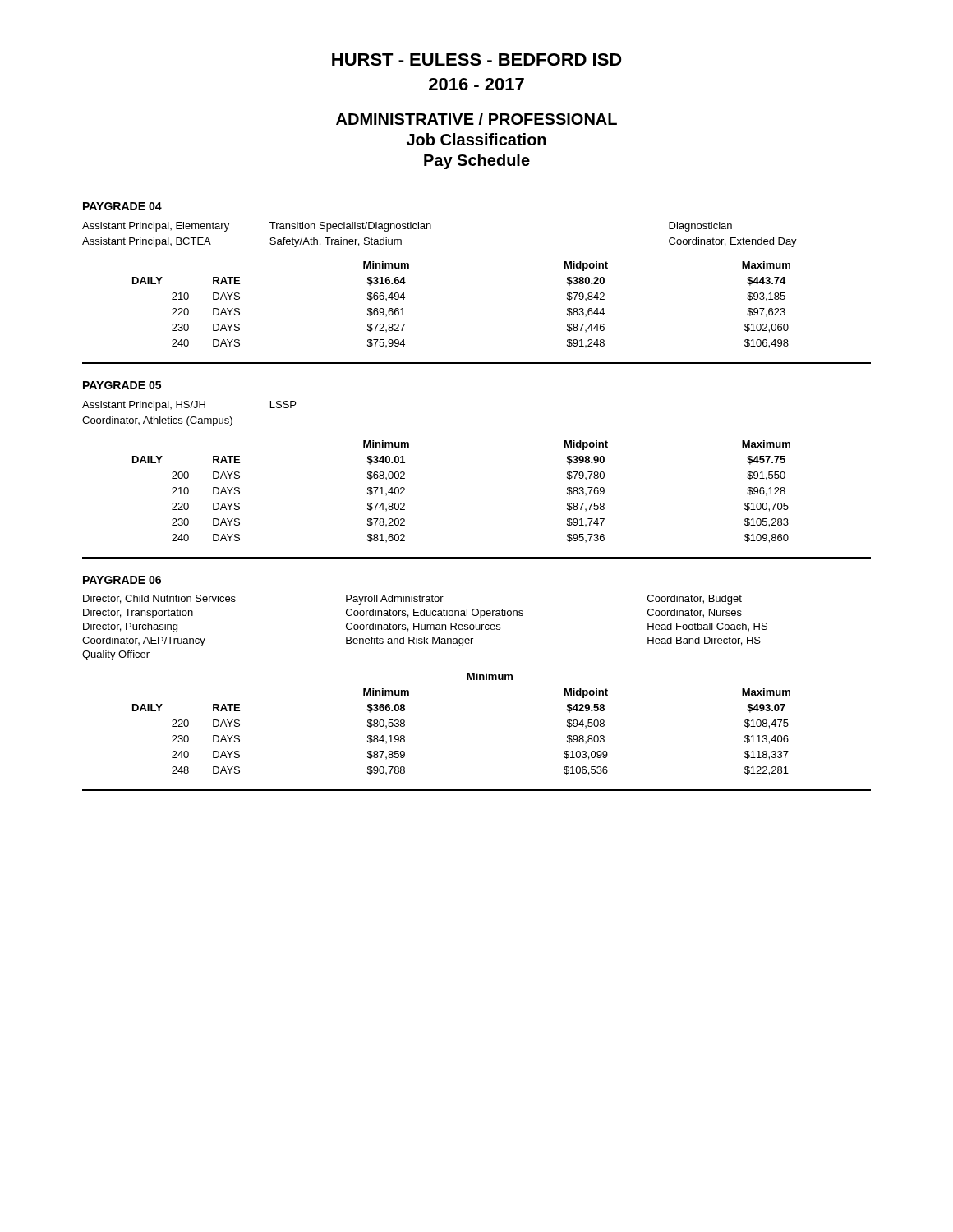Screen dimensions: 1232x953
Task: Locate the element starting "PAYGRADE 04"
Action: pyautogui.click(x=122, y=206)
